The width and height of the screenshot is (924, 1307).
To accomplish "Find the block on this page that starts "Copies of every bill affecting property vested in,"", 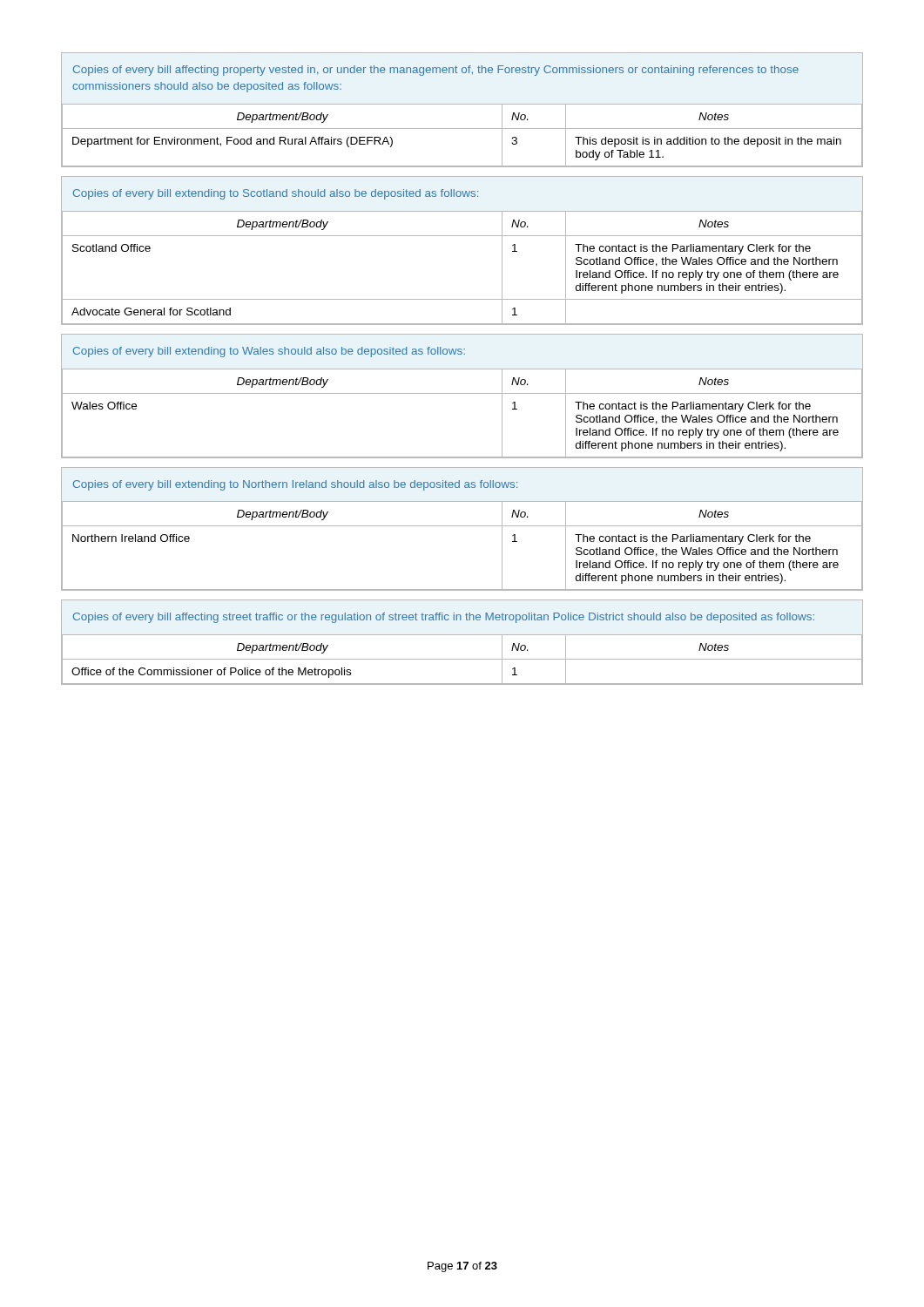I will [462, 110].
